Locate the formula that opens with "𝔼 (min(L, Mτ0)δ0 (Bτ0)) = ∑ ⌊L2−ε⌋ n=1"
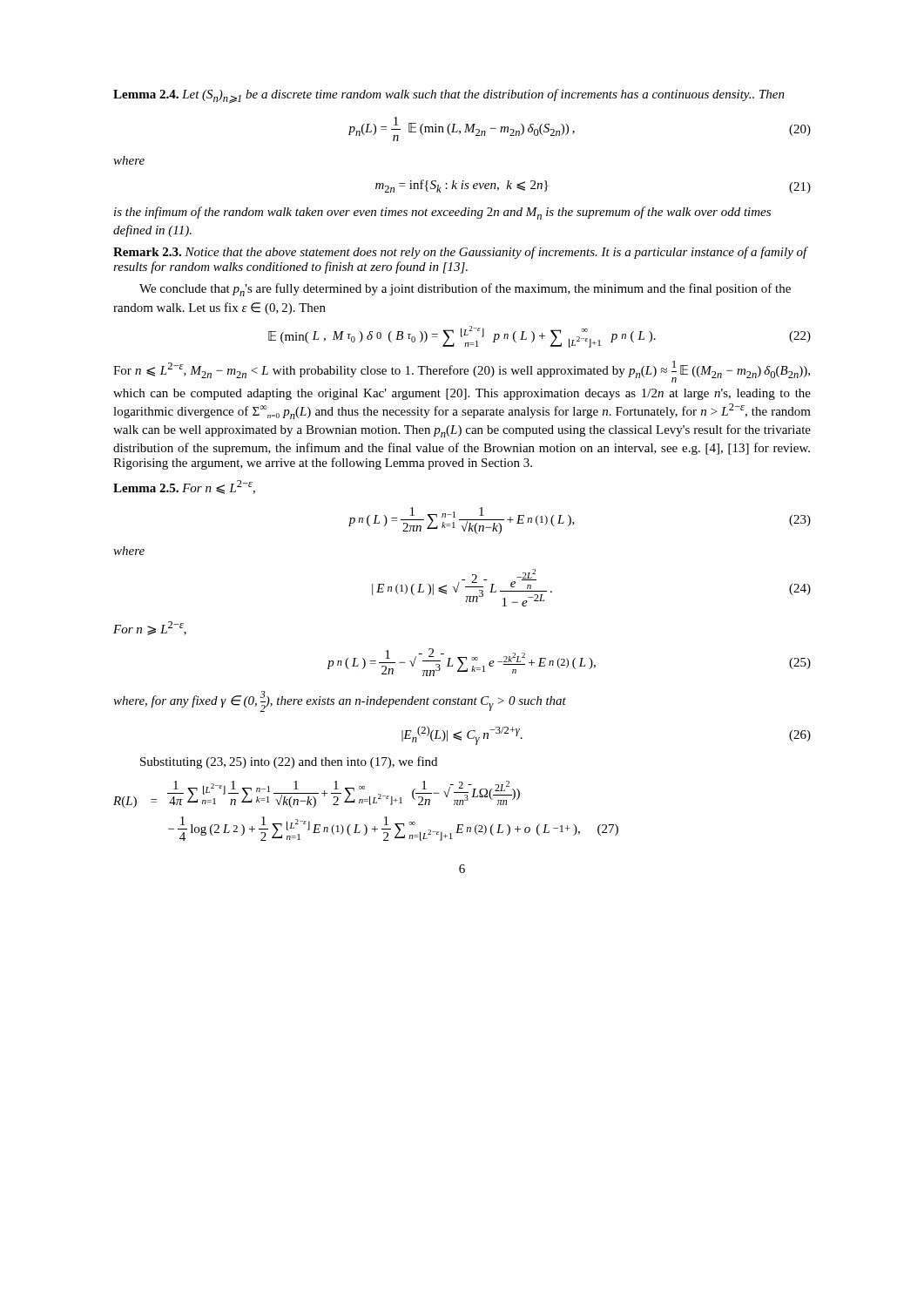This screenshot has width=924, height=1307. 462,336
